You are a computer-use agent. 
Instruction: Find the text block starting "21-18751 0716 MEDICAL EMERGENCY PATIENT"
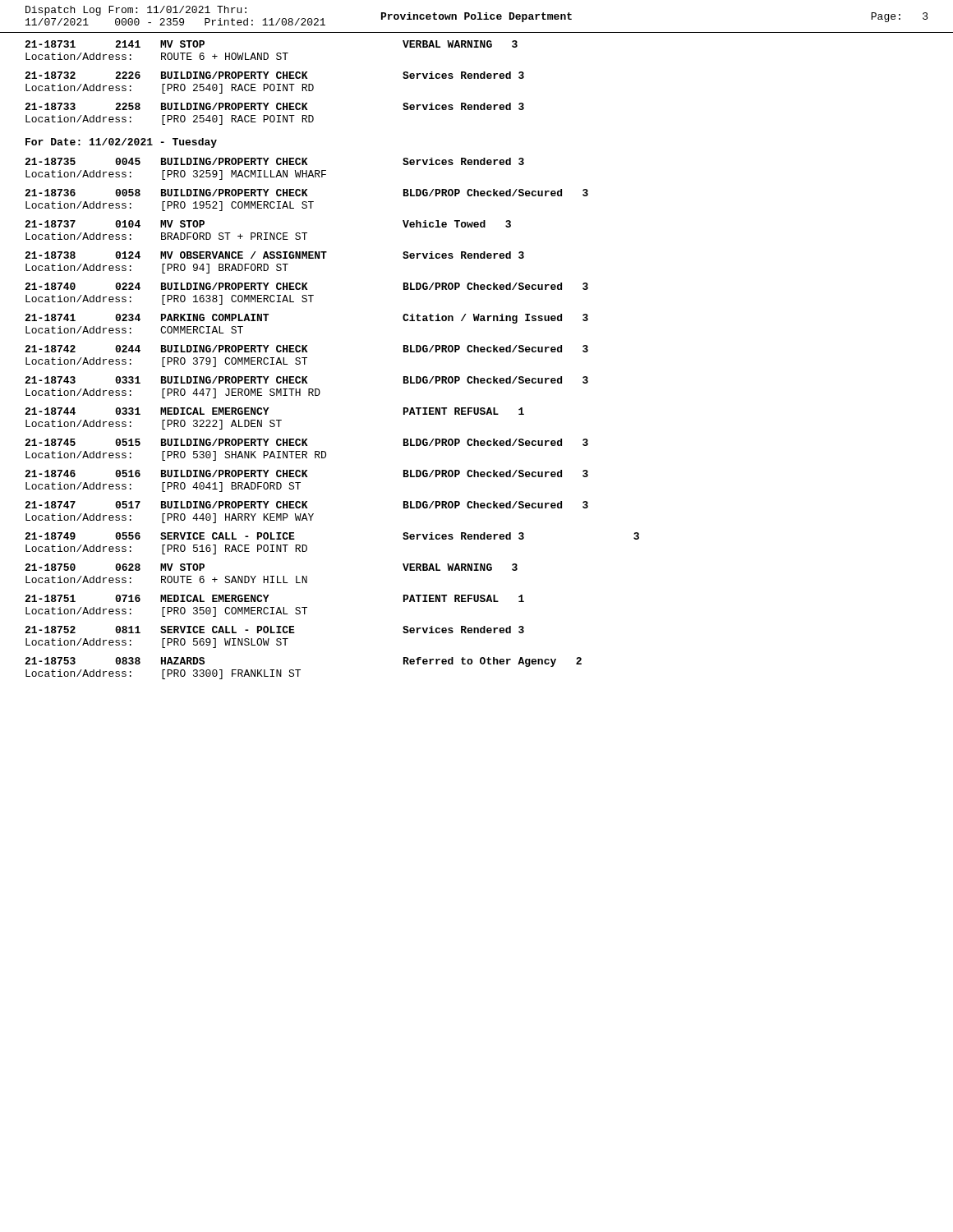click(x=275, y=599)
